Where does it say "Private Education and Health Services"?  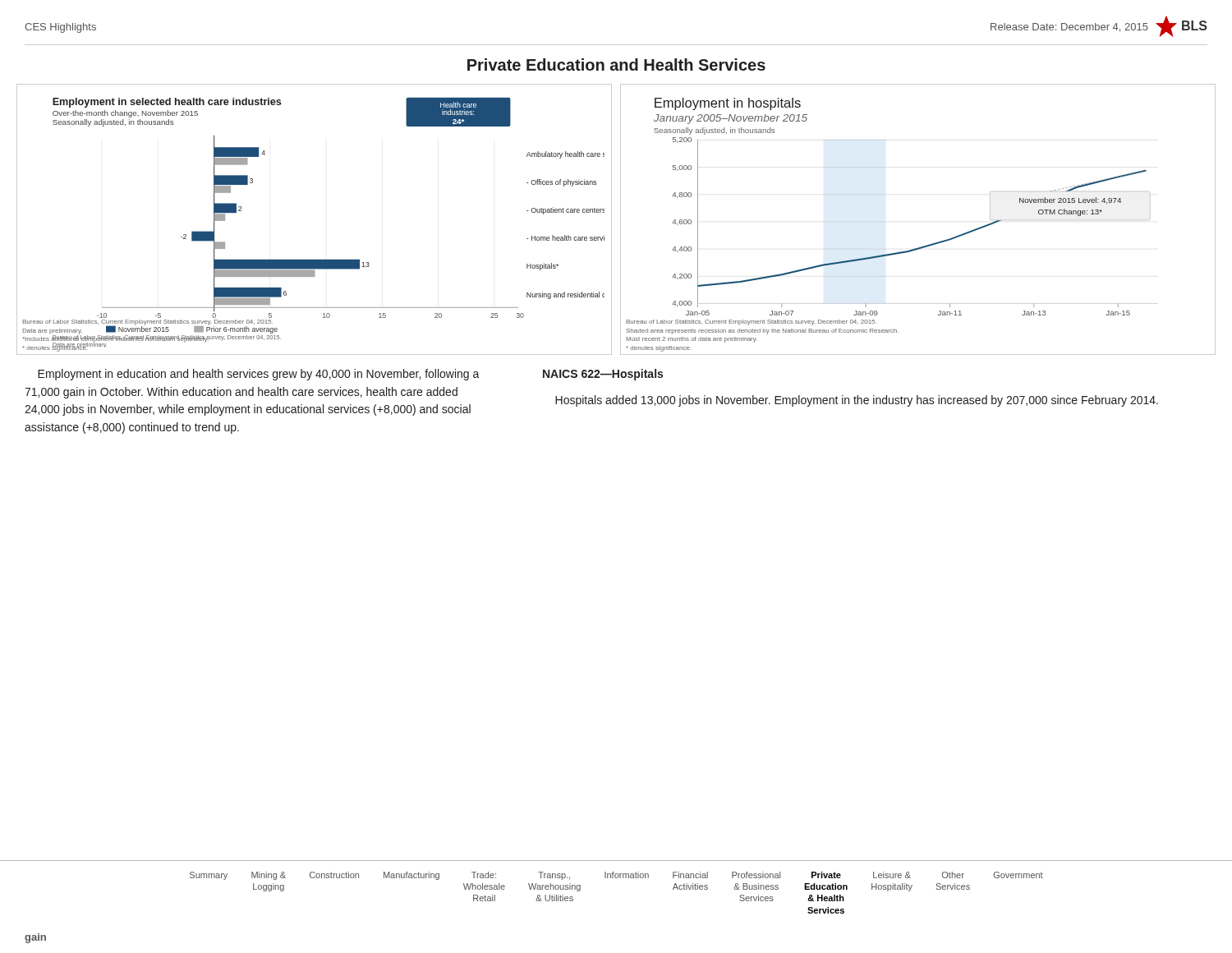[616, 65]
